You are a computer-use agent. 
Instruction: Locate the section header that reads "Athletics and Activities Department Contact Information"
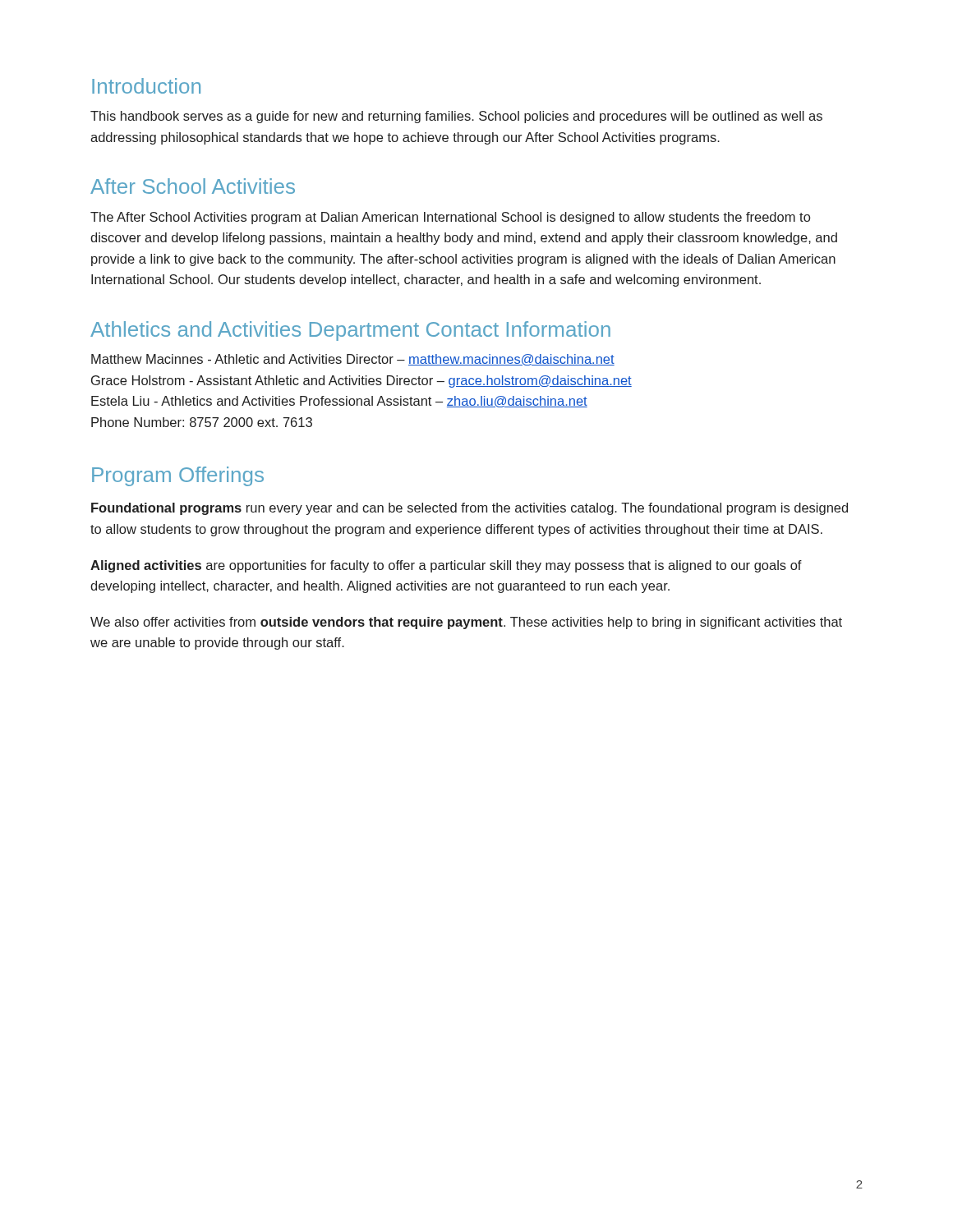[351, 329]
